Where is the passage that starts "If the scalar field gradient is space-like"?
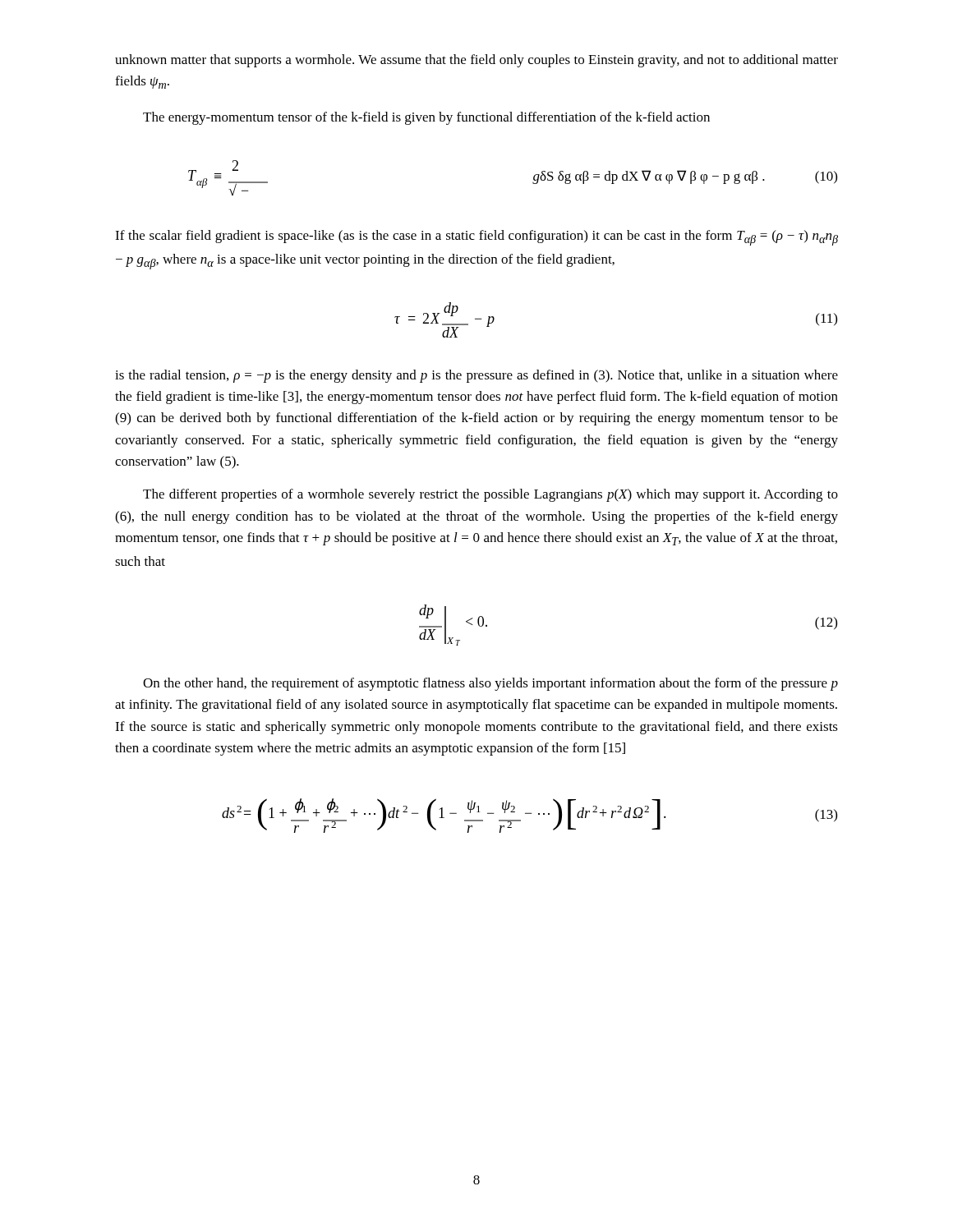Screen dimensions: 1232x953 476,249
